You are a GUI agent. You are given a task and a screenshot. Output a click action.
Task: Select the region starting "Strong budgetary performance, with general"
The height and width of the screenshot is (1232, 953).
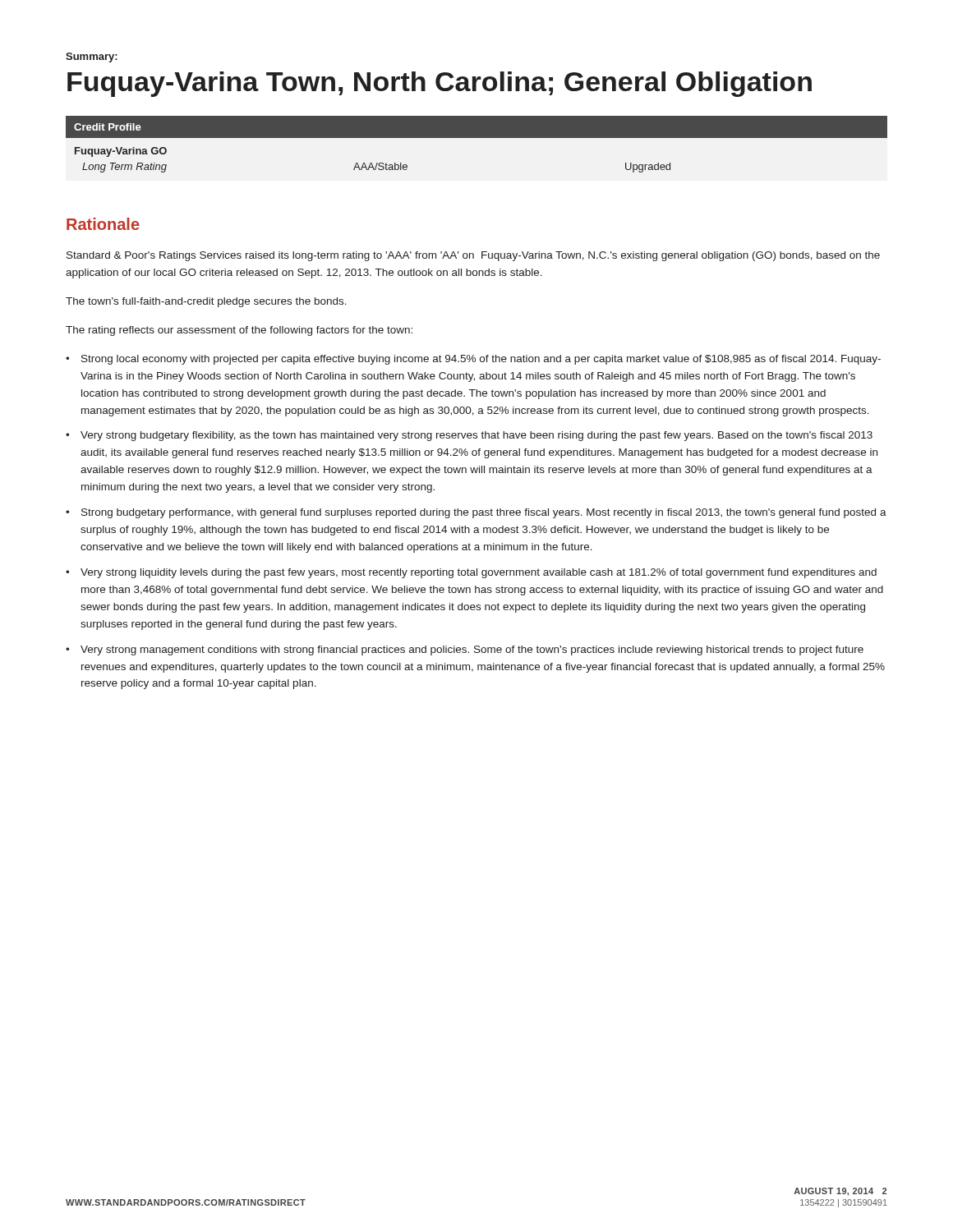[483, 529]
